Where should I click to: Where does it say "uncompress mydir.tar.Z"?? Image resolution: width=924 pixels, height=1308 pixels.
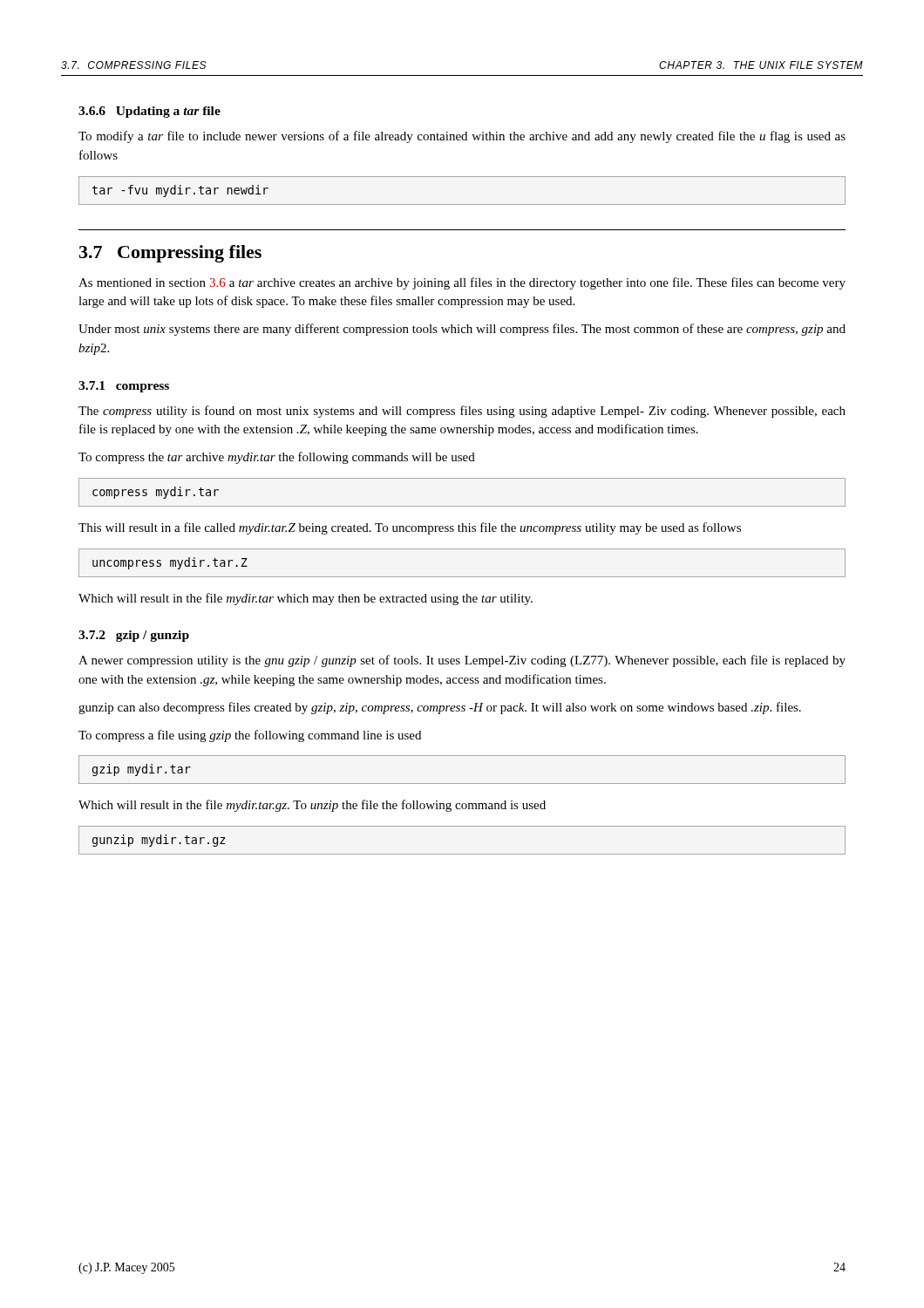point(169,562)
